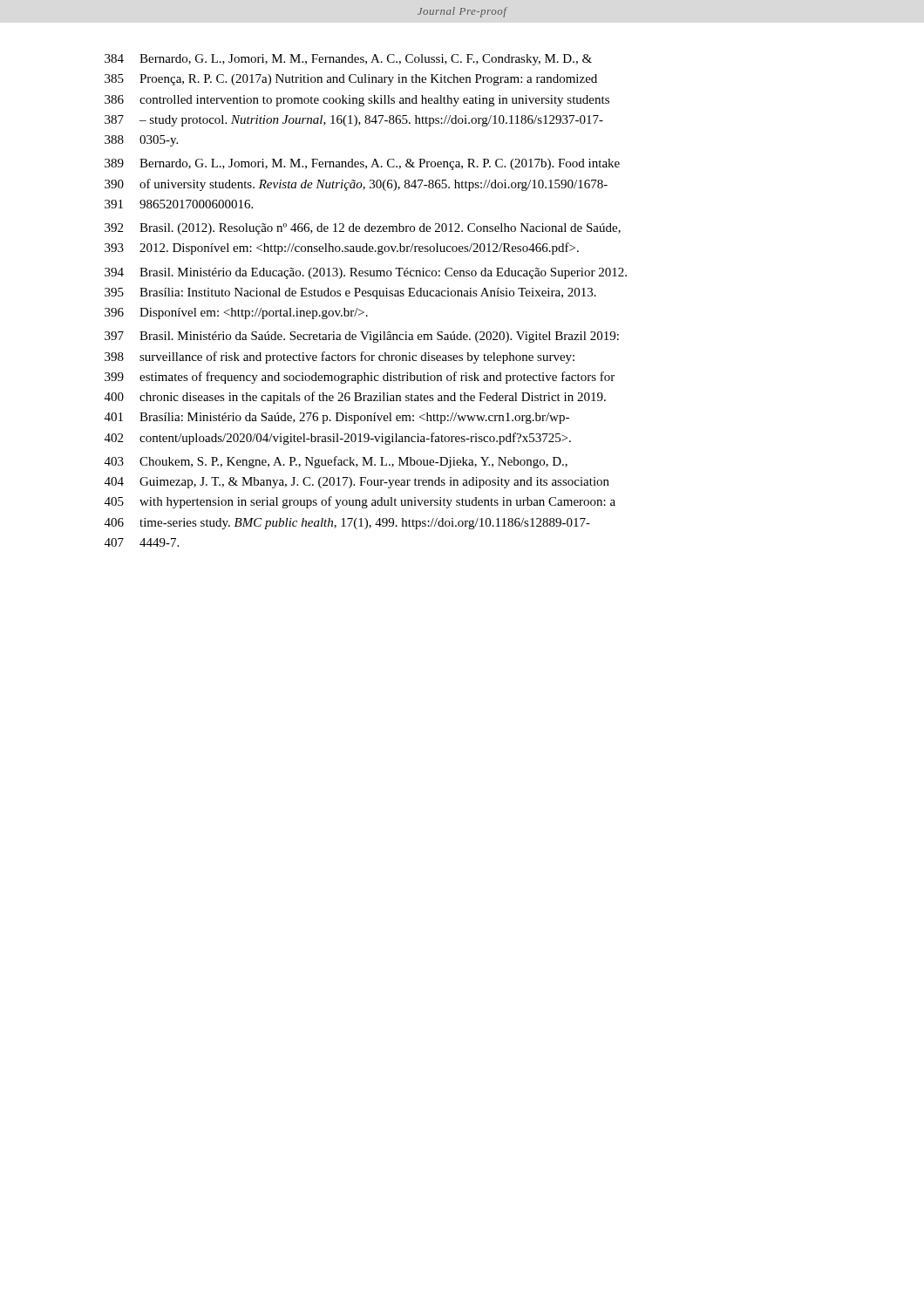Screen dimensions: 1308x924
Task: Find the text starting "388 0305-y."
Action: [x=141, y=141]
